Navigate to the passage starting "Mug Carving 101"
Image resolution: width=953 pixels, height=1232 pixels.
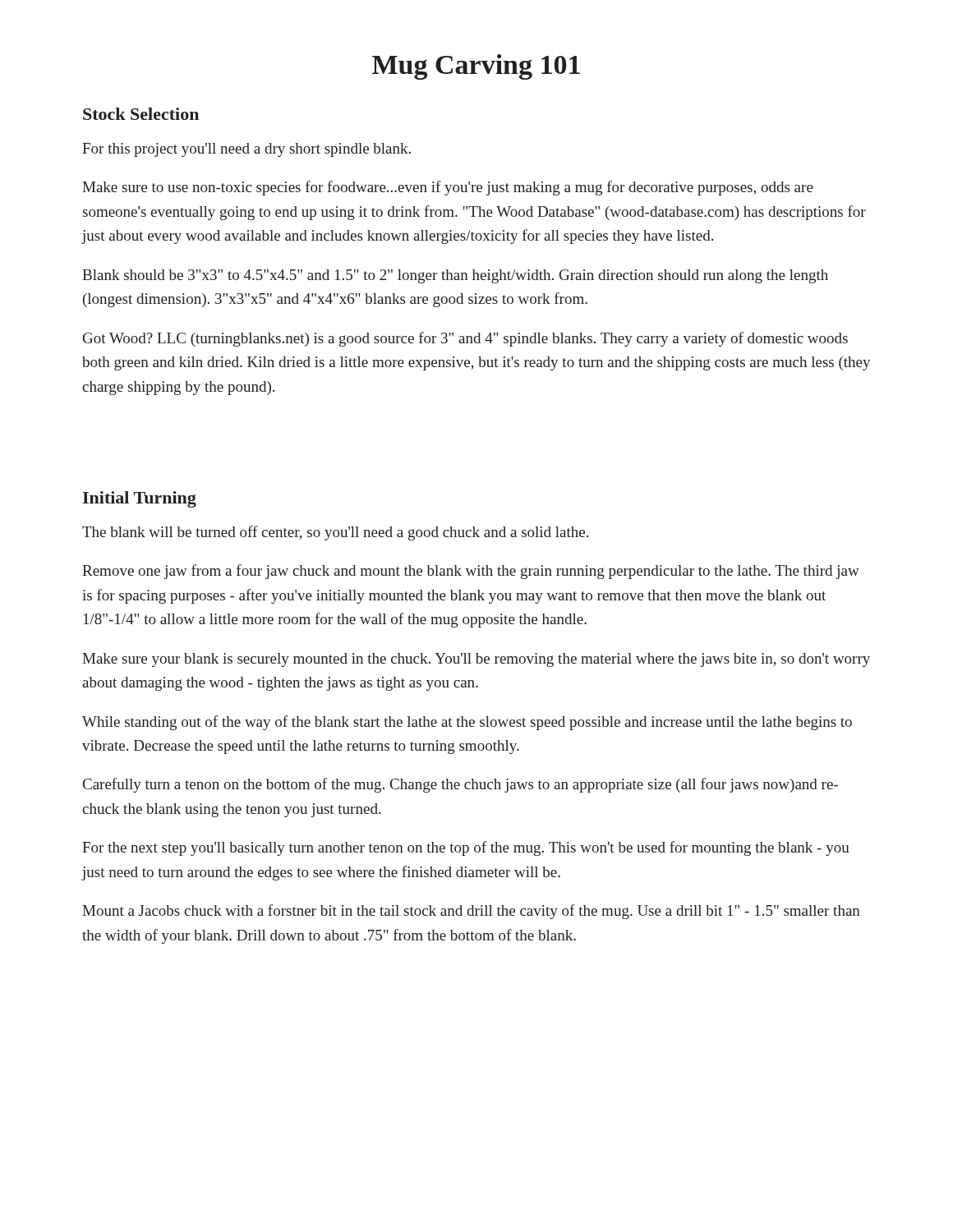pos(476,64)
